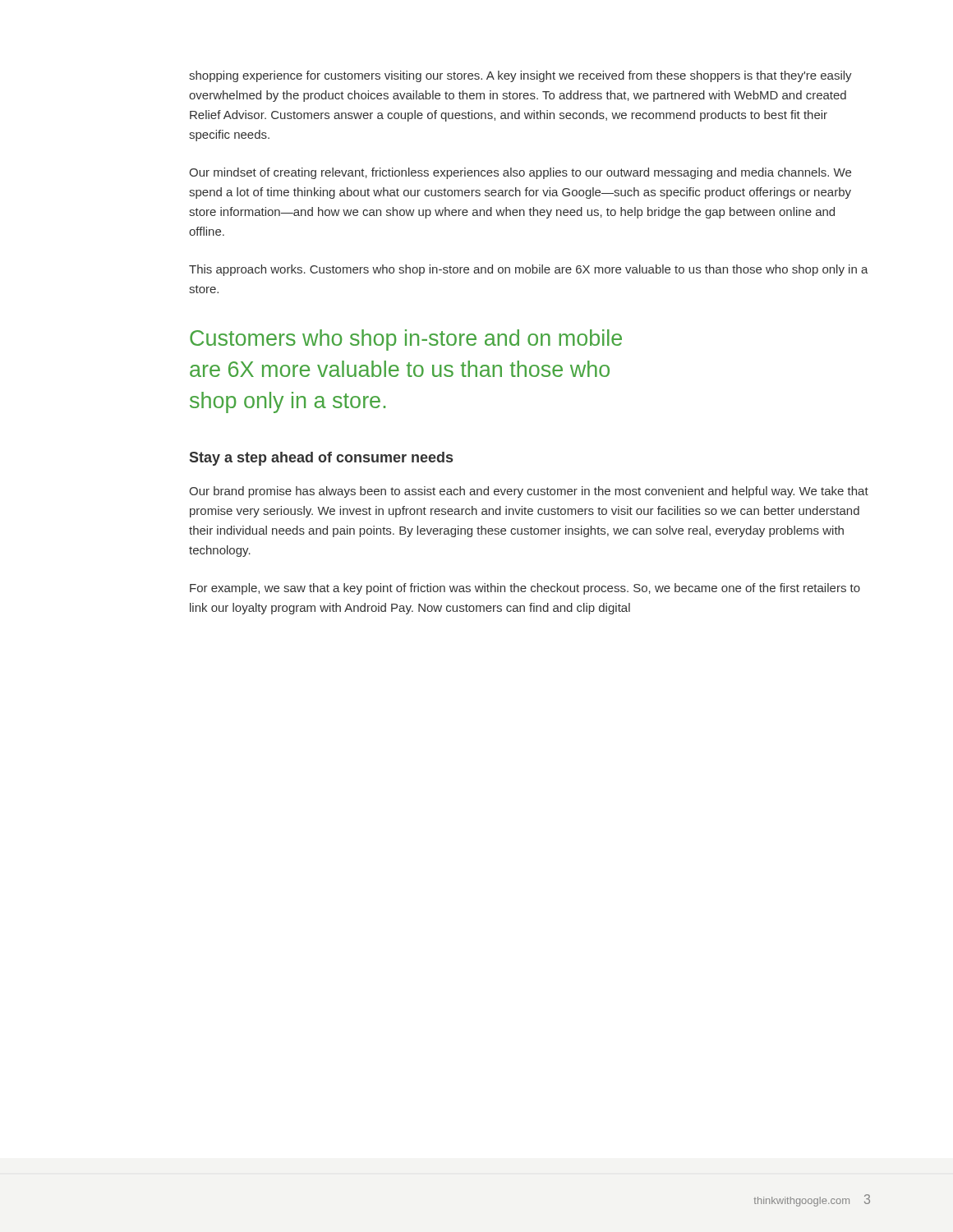Where is the passage that starts "Our mindset of creating relevant, frictionless experiences"?
This screenshot has width=953, height=1232.
[520, 202]
